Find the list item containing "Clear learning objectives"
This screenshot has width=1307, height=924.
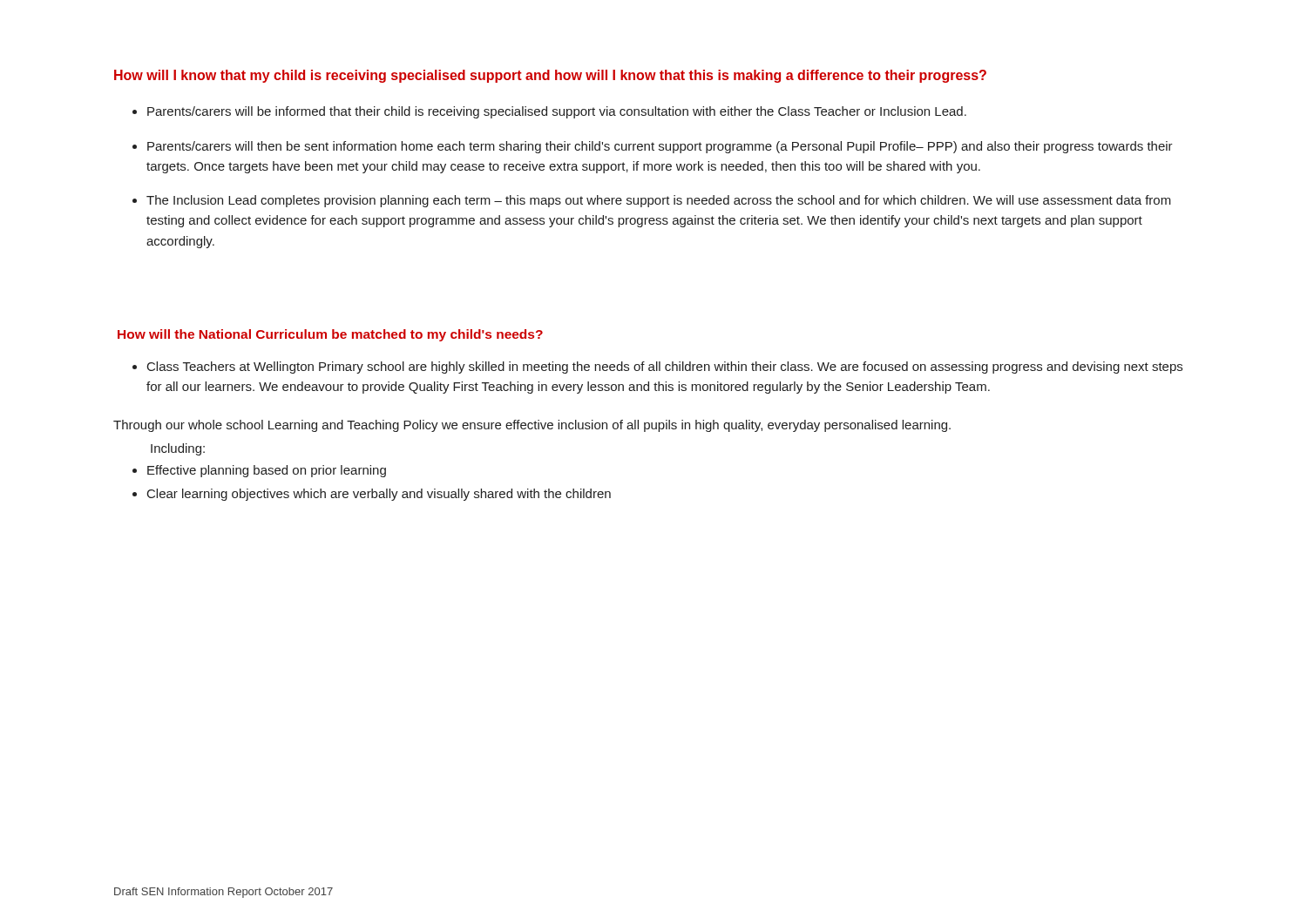tap(379, 494)
